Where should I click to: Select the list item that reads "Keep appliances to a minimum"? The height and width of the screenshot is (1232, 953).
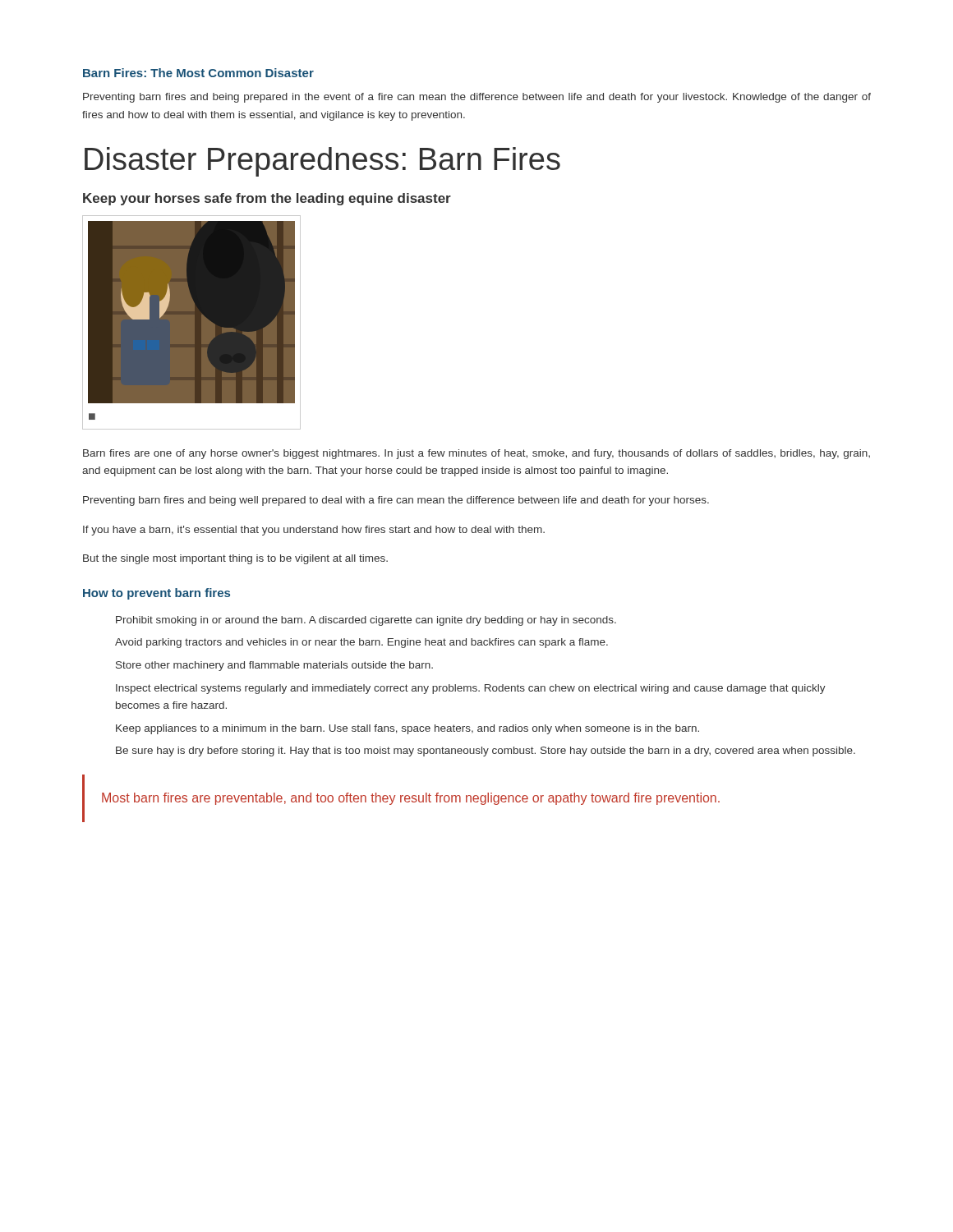click(408, 728)
